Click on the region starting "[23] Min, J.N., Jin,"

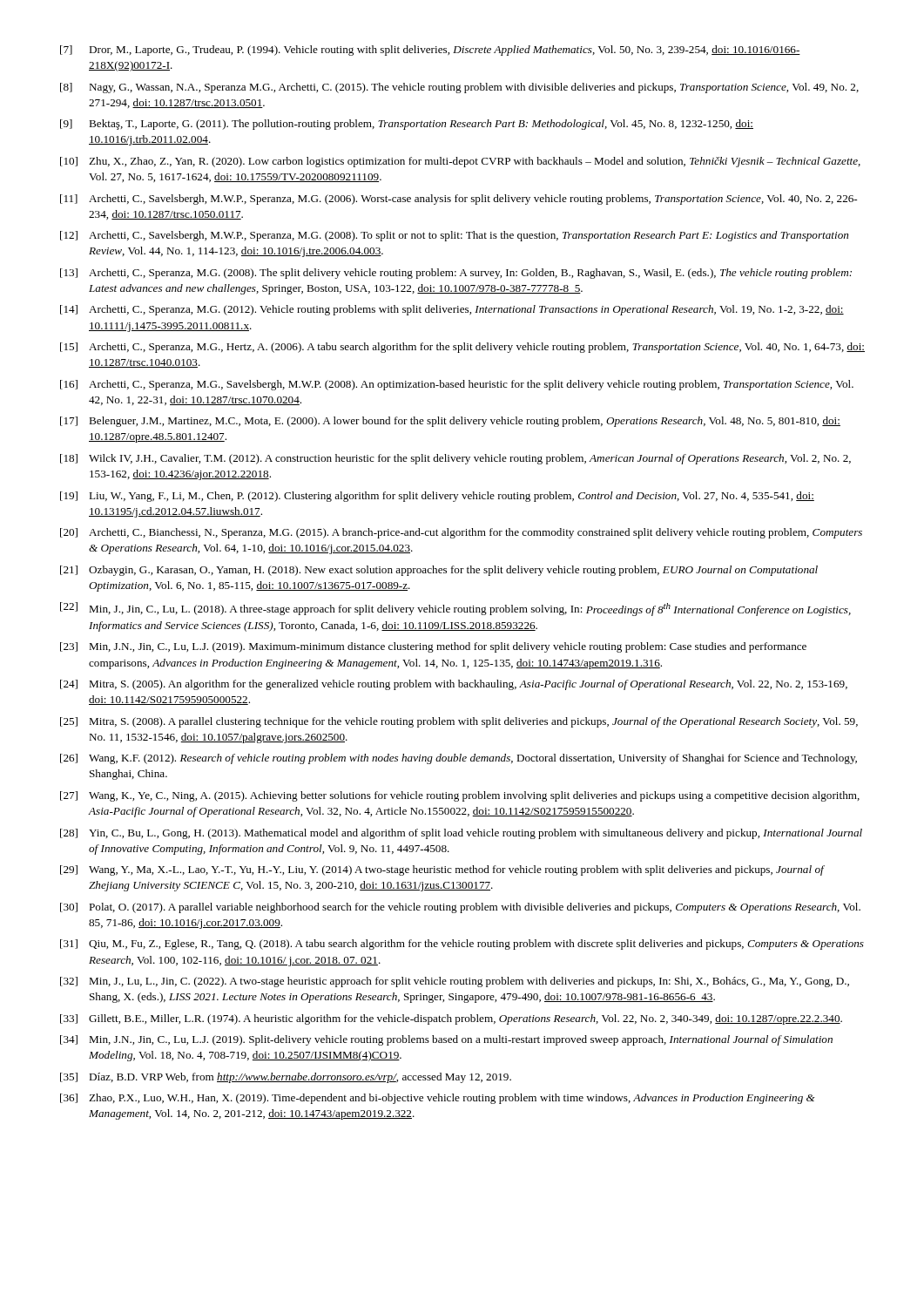tap(462, 655)
